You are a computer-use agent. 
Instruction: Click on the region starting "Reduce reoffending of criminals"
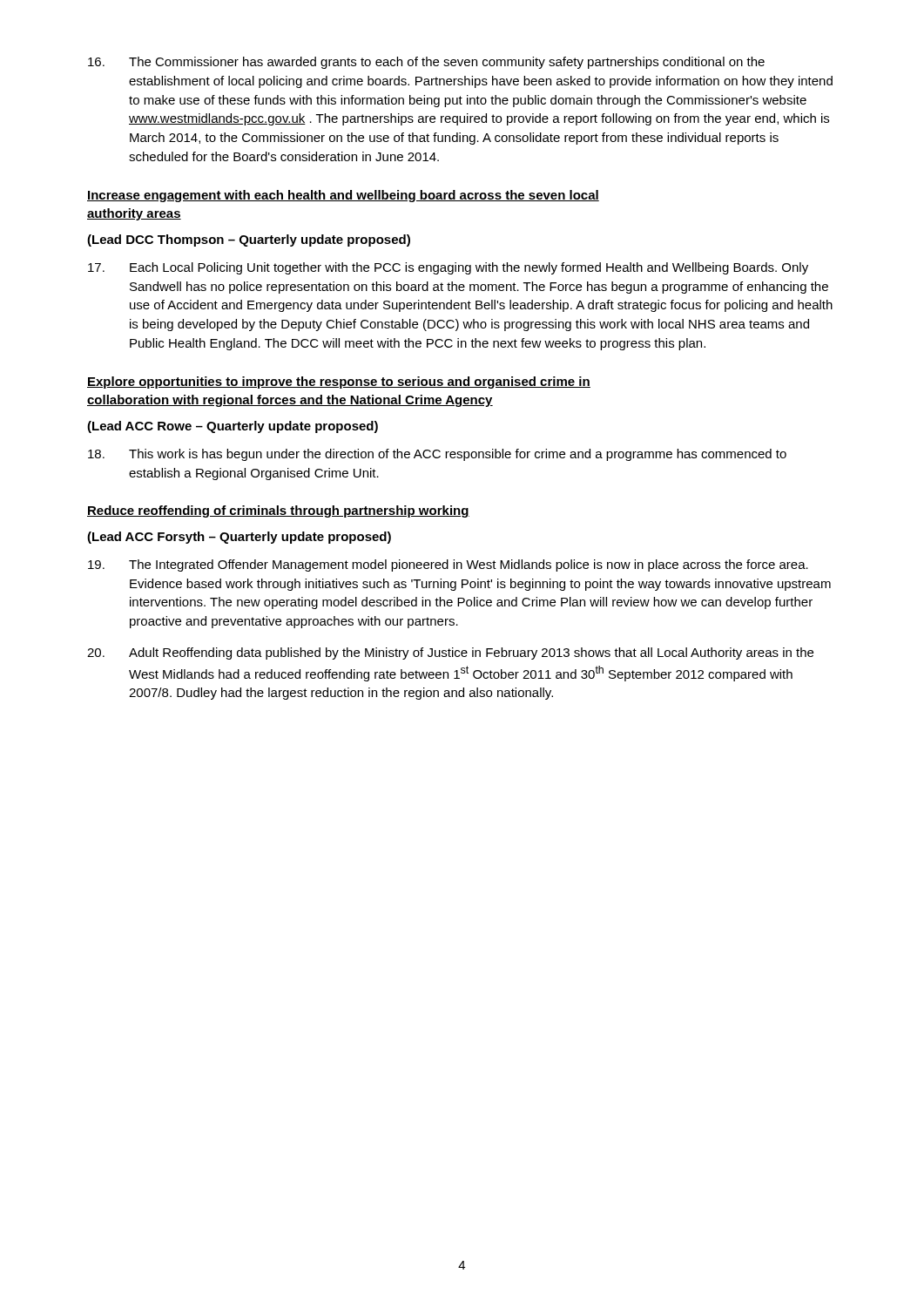(x=278, y=510)
